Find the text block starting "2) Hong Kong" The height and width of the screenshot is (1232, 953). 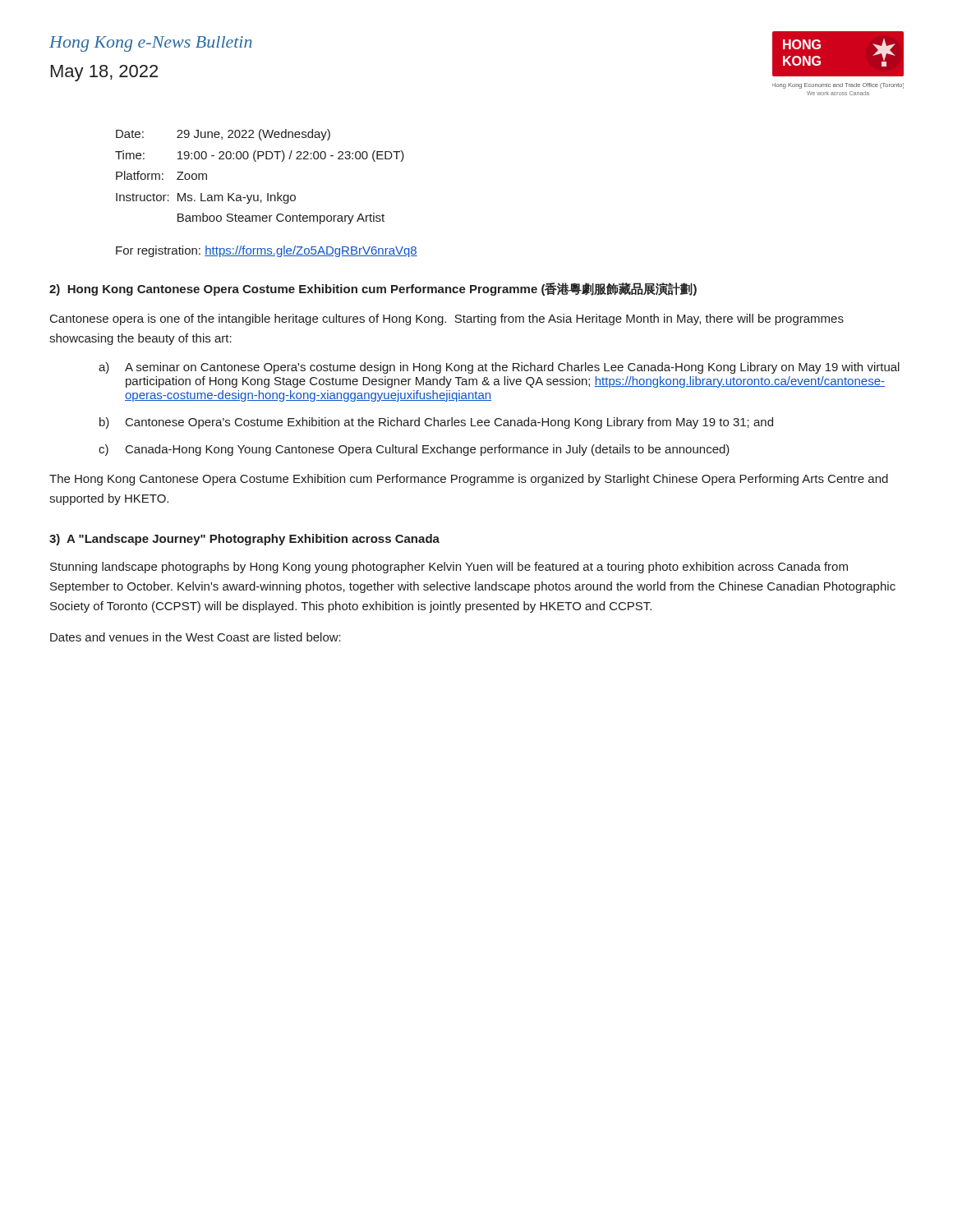[x=373, y=288]
